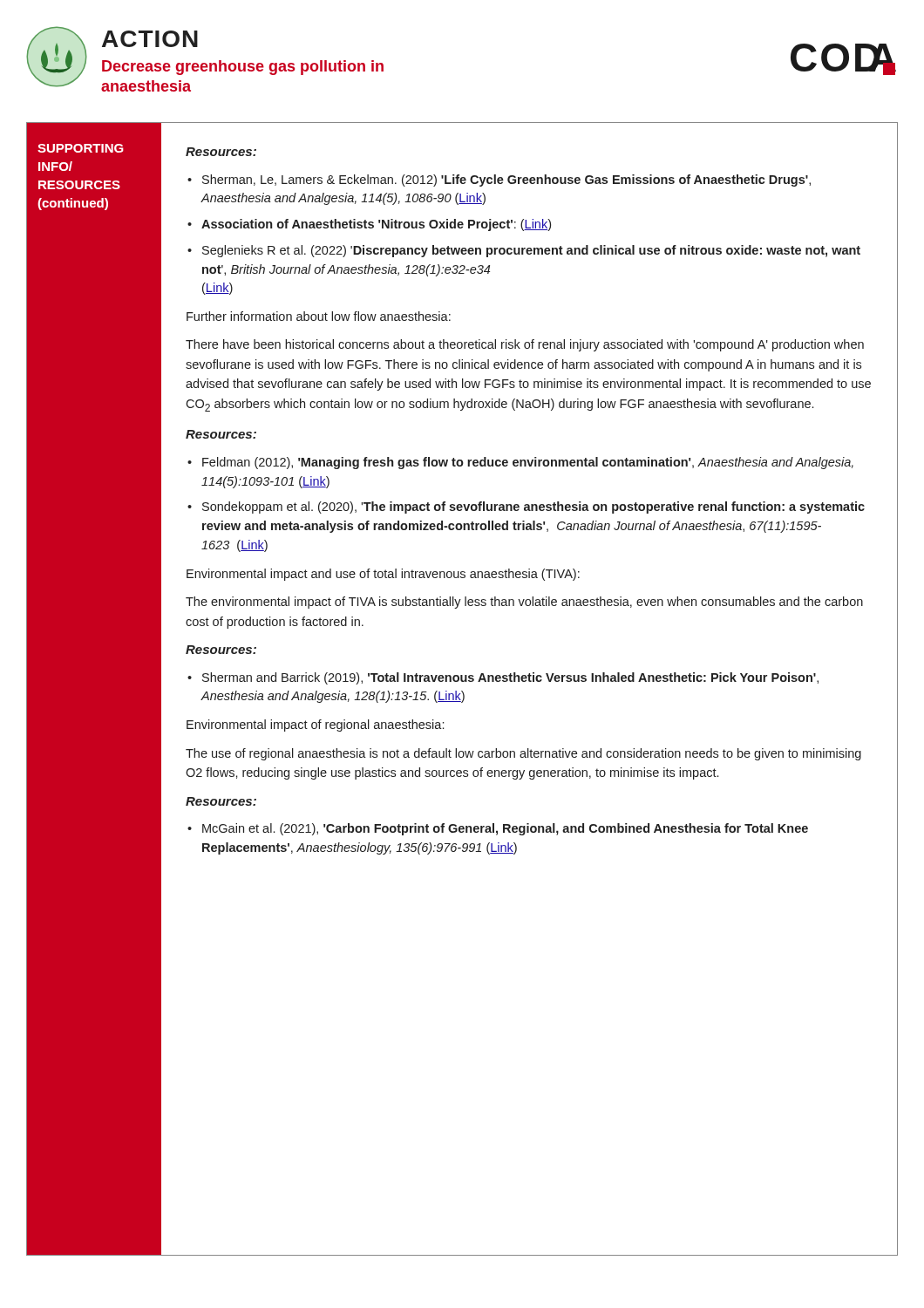Locate the text starting "McGain et al. (2021),"
The image size is (924, 1308).
tap(505, 838)
